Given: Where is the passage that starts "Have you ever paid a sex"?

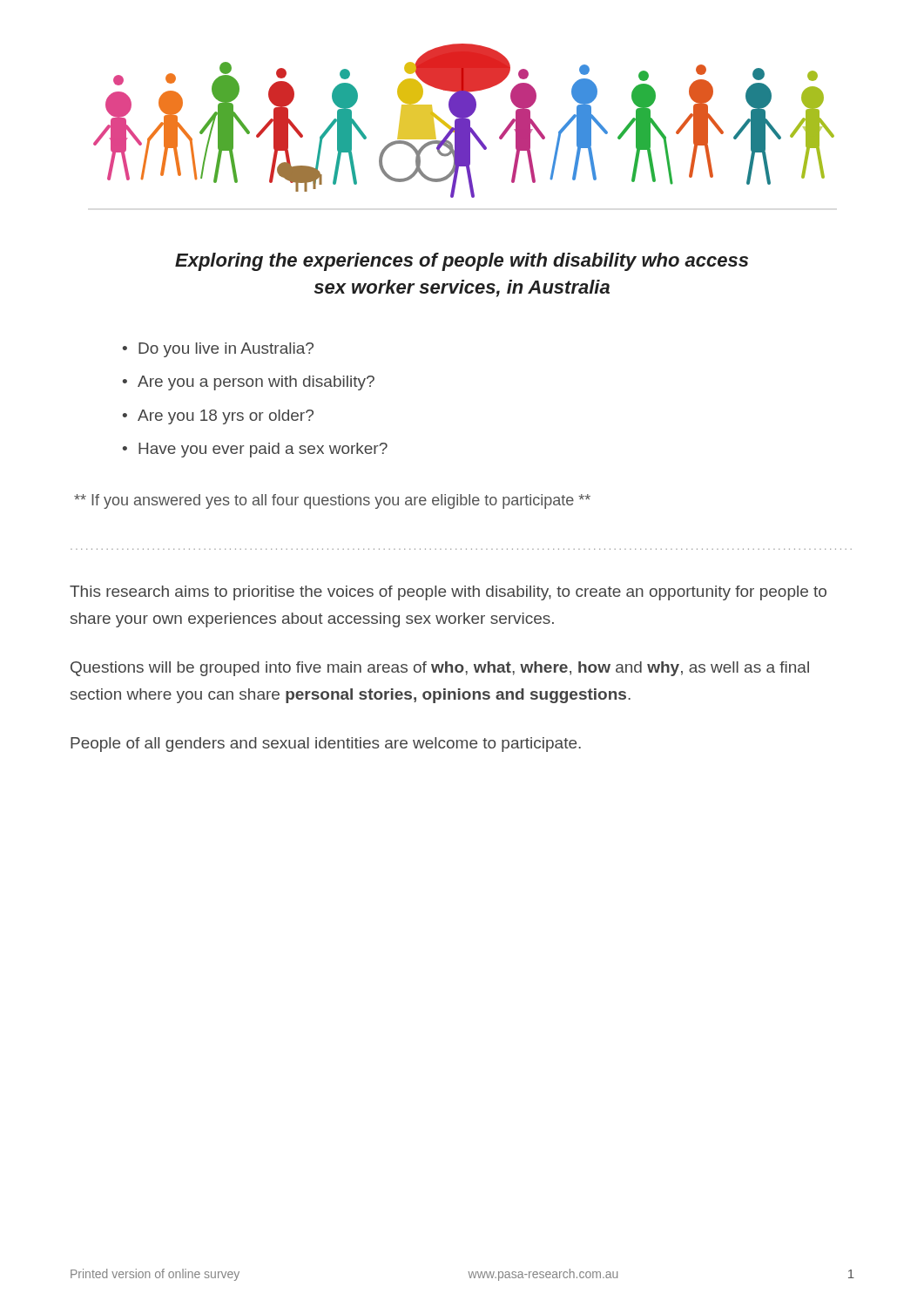Looking at the screenshot, I should pyautogui.click(x=255, y=450).
